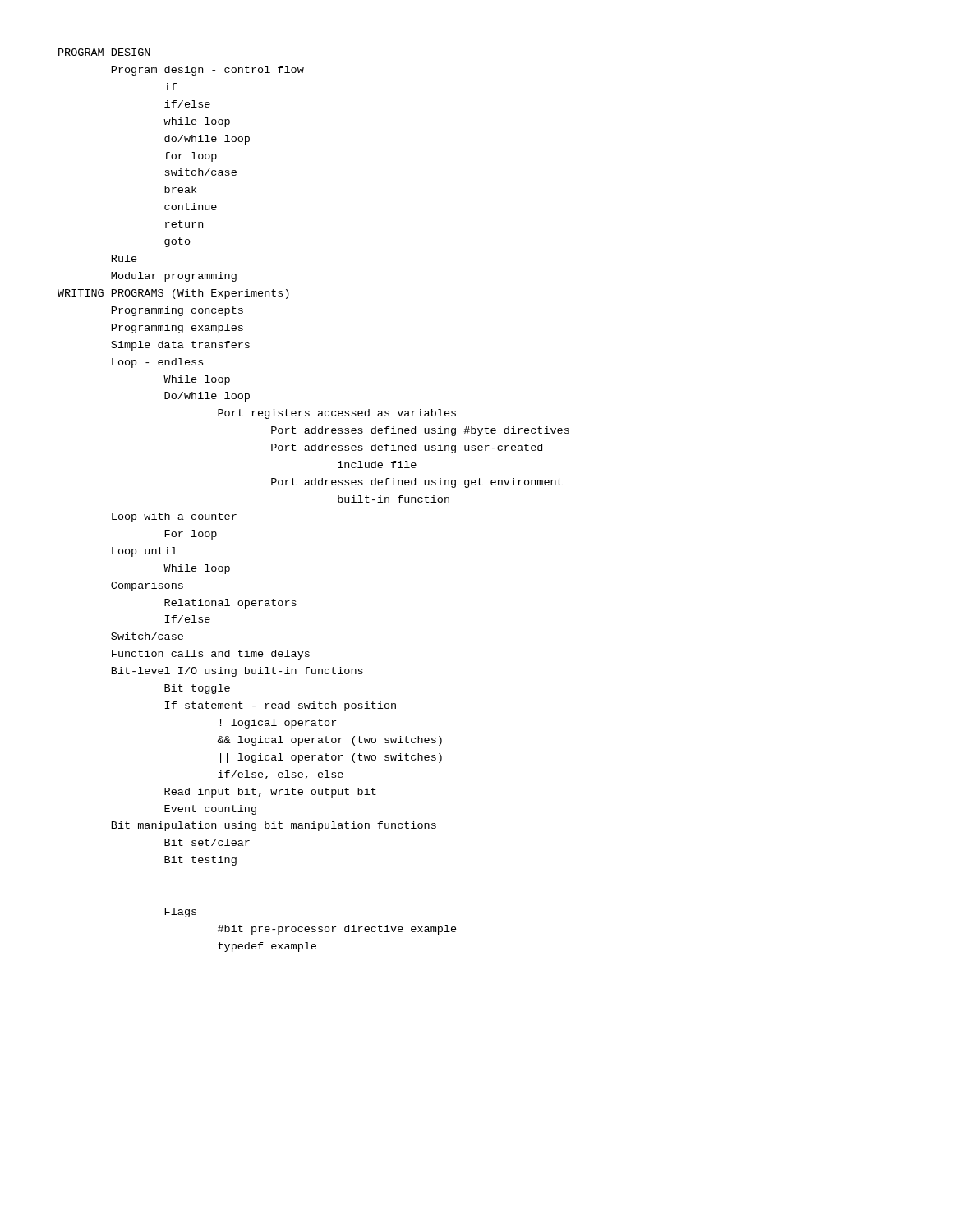Click on the block starting "PROGRAM DESIGN"

pyautogui.click(x=104, y=52)
